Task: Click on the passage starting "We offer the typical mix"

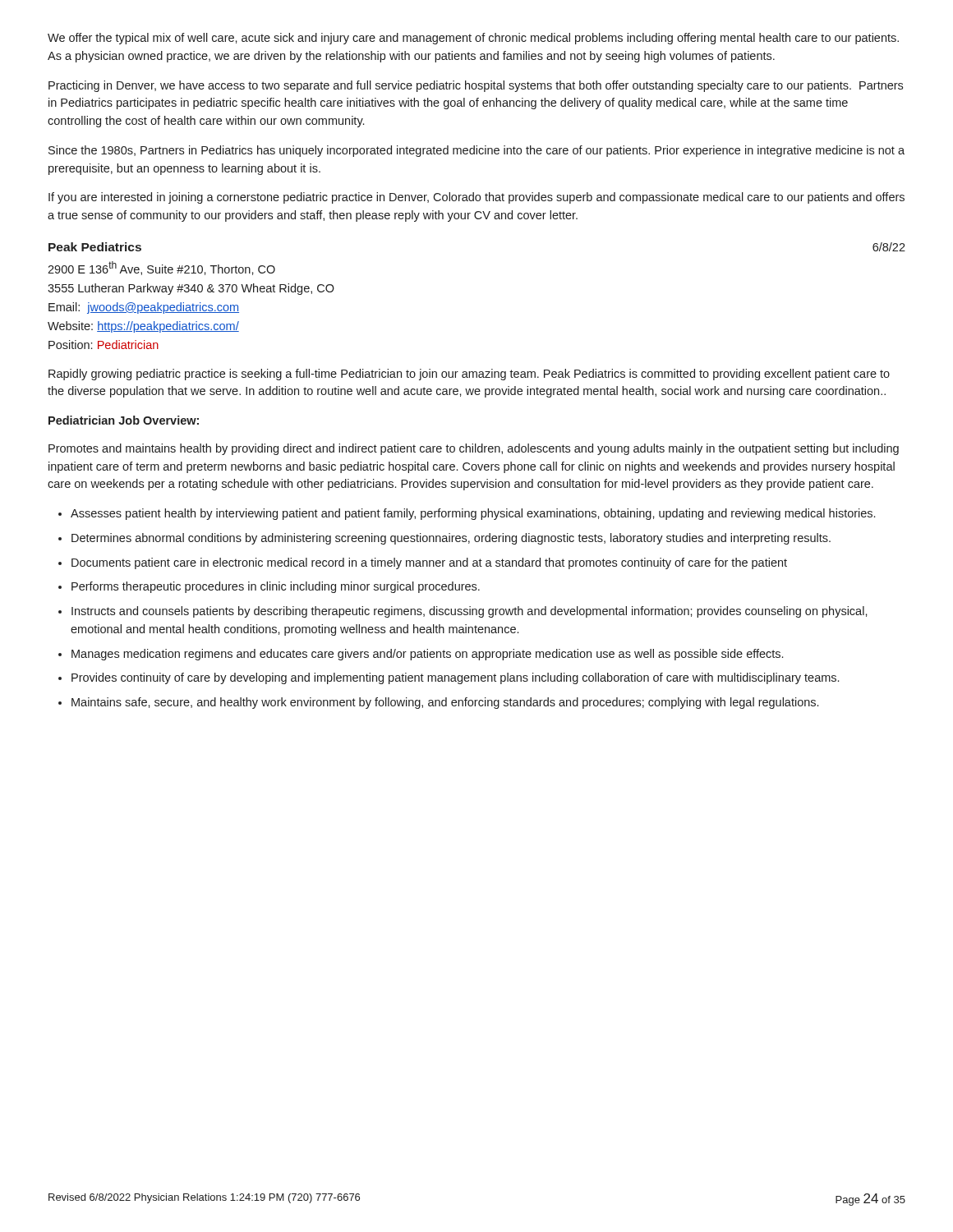Action: tap(476, 47)
